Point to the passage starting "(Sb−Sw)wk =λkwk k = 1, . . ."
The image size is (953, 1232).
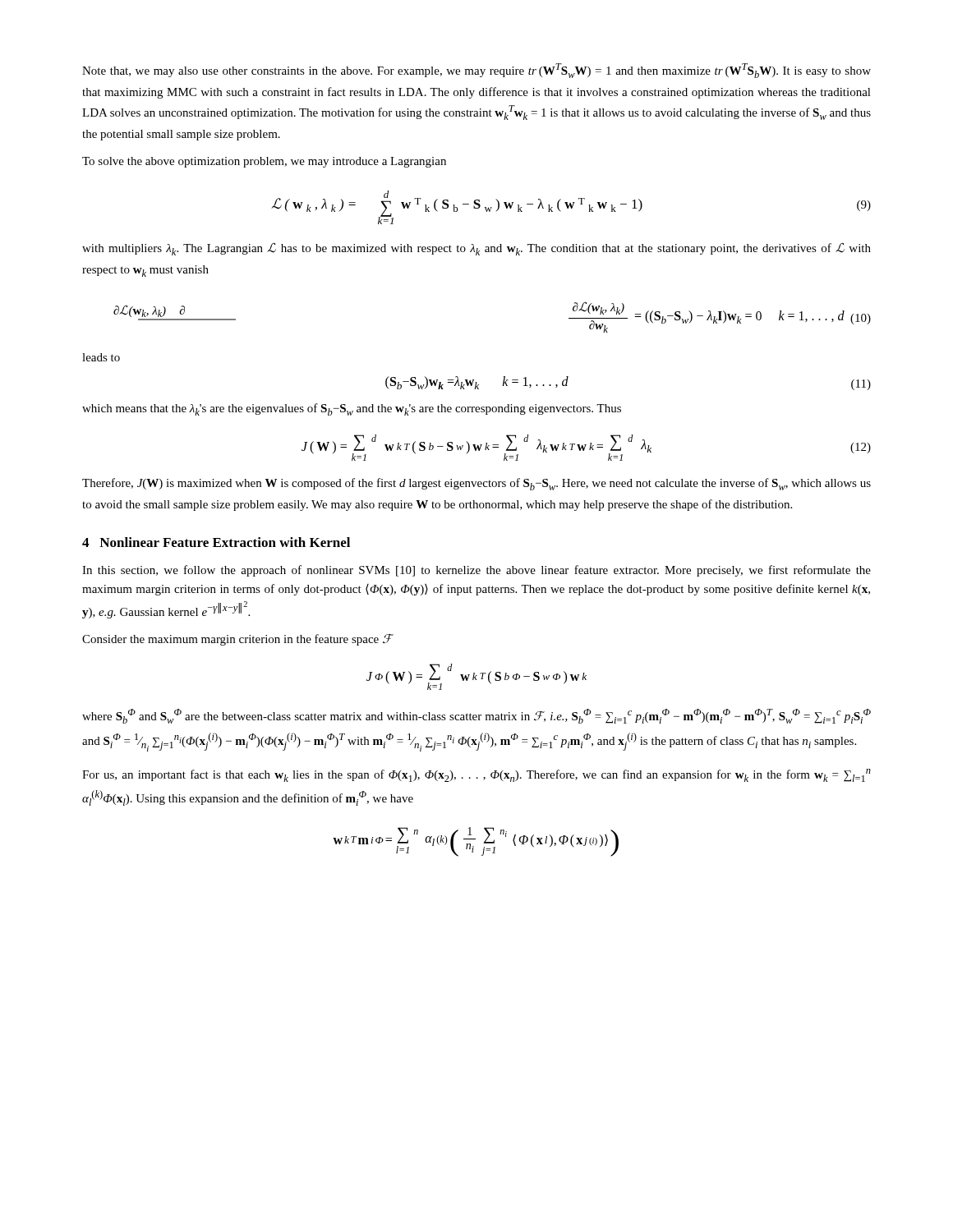[x=436, y=383]
